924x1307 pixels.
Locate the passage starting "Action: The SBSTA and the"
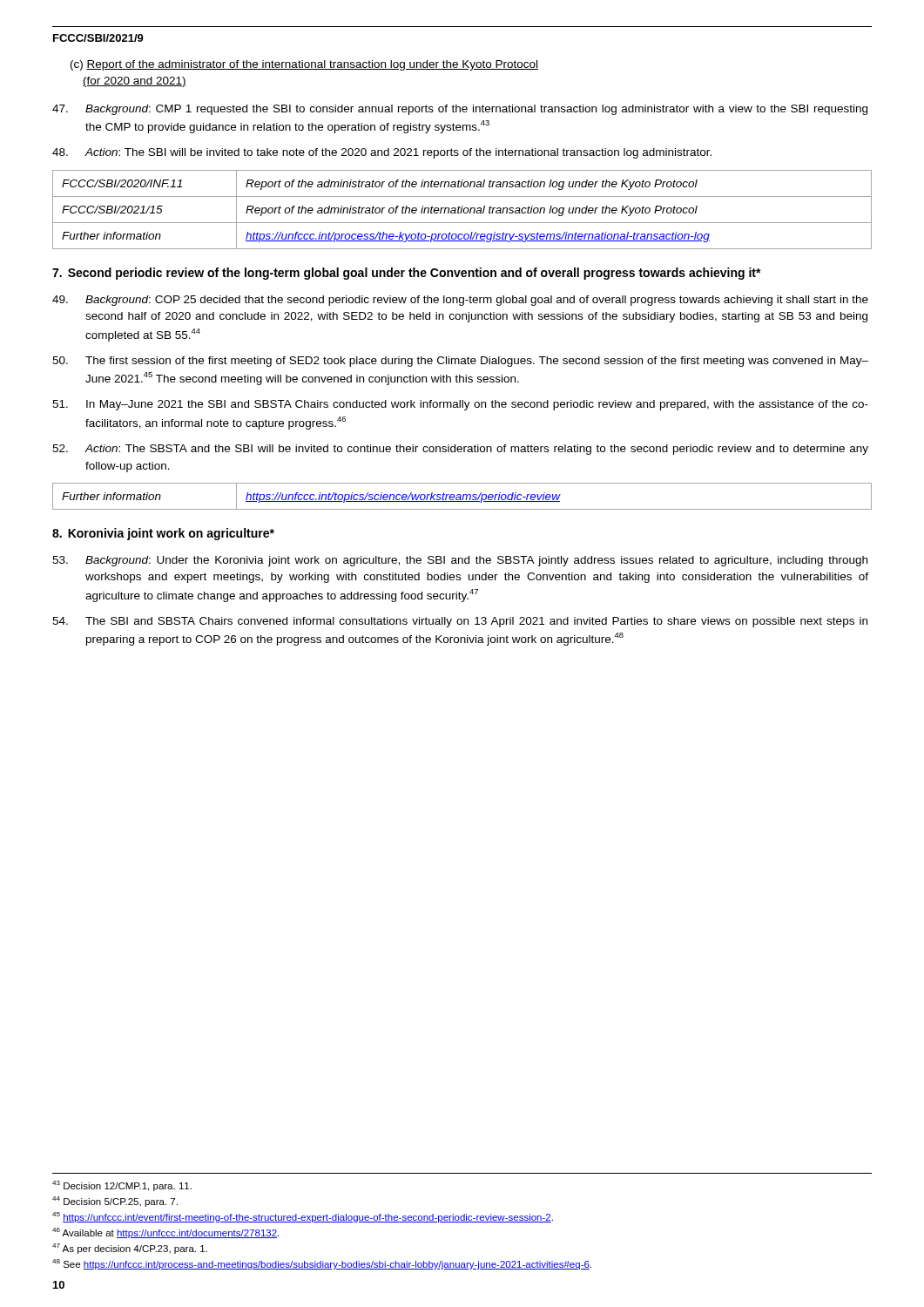(x=460, y=457)
